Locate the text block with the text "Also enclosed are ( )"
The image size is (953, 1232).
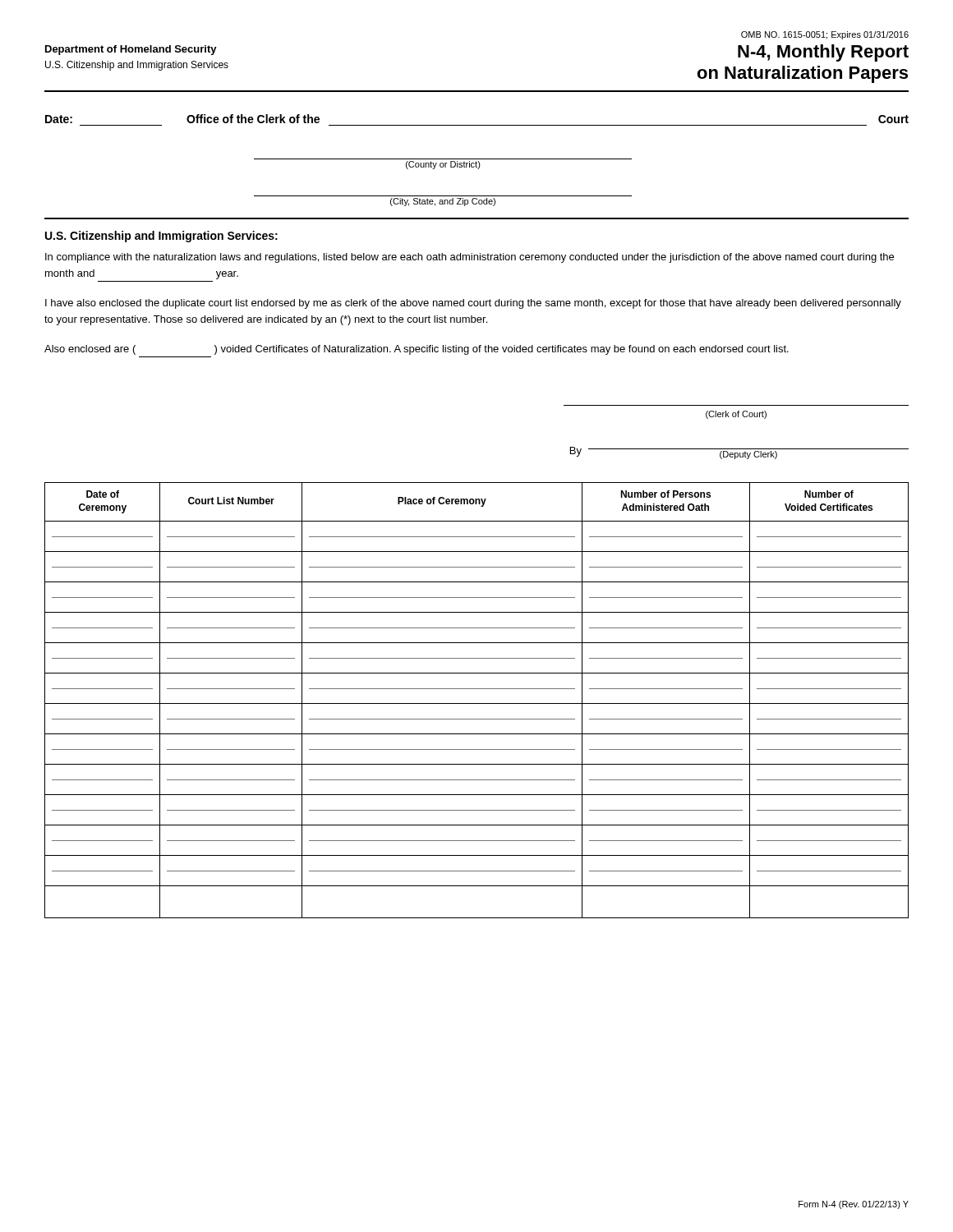[x=417, y=350]
